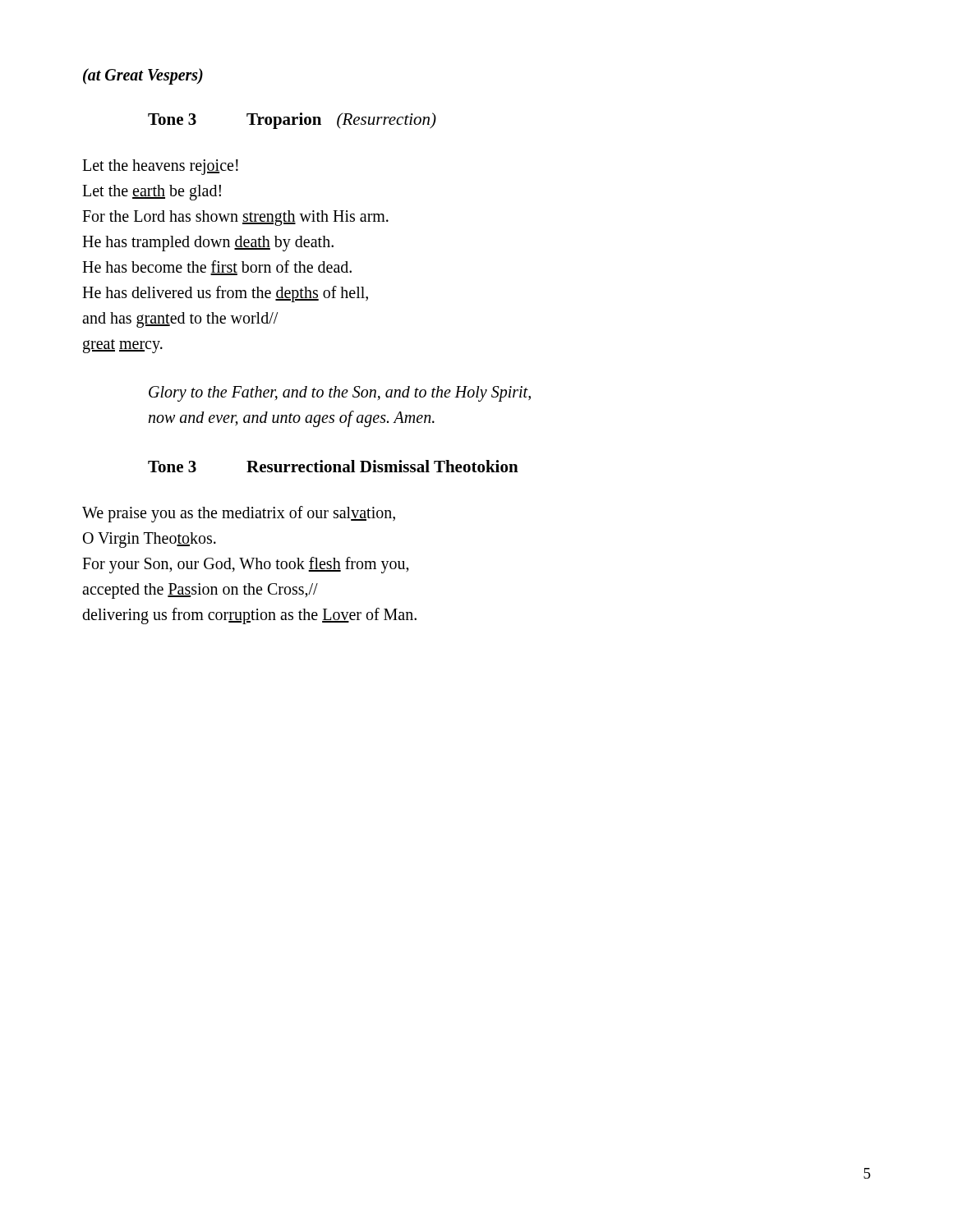Select the text block containing "We praise you as the"
The height and width of the screenshot is (1232, 953).
(250, 563)
